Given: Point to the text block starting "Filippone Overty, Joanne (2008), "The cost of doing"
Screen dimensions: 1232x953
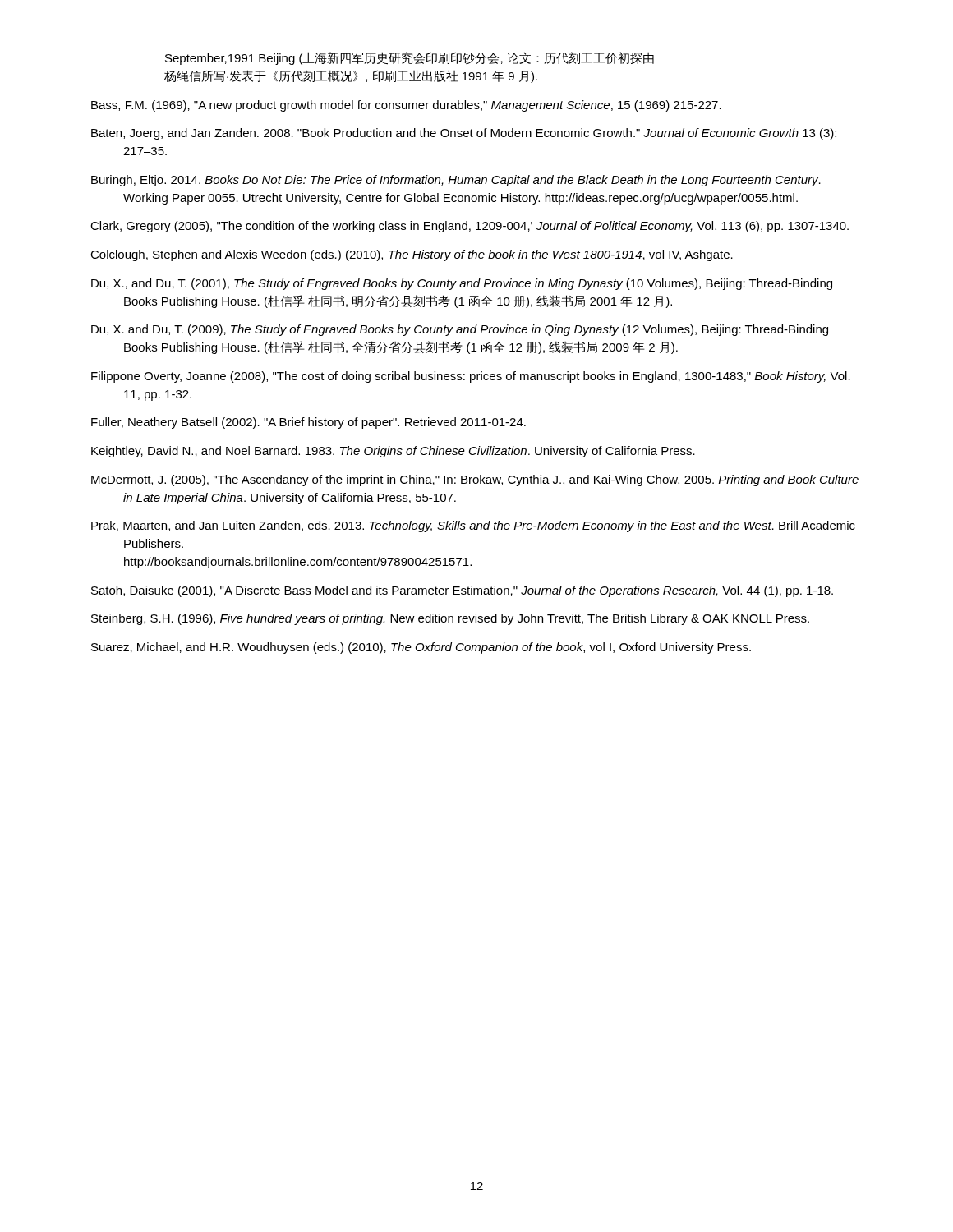Looking at the screenshot, I should tap(471, 385).
